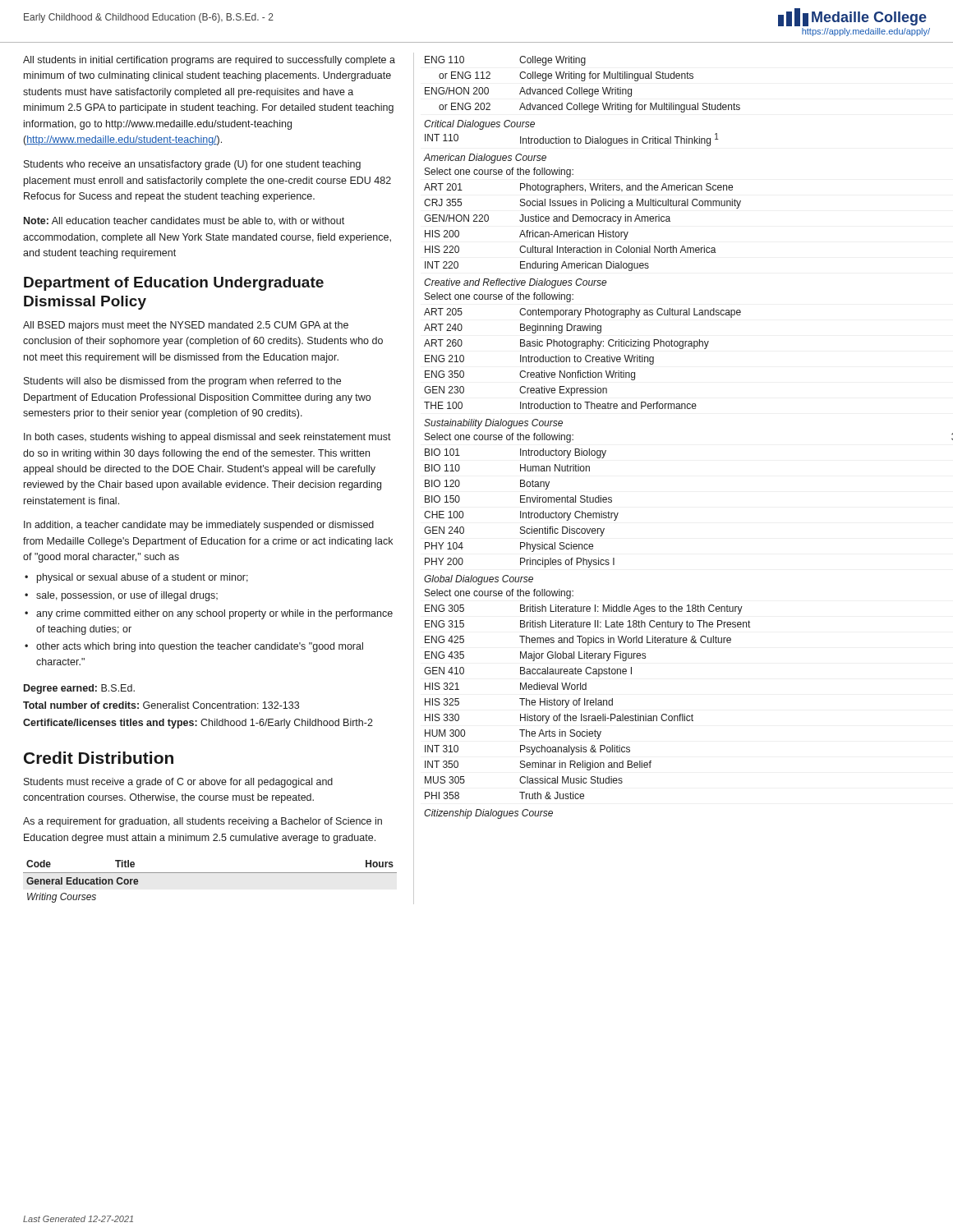Click the passage that begins "Students must receive a grade"

(178, 790)
